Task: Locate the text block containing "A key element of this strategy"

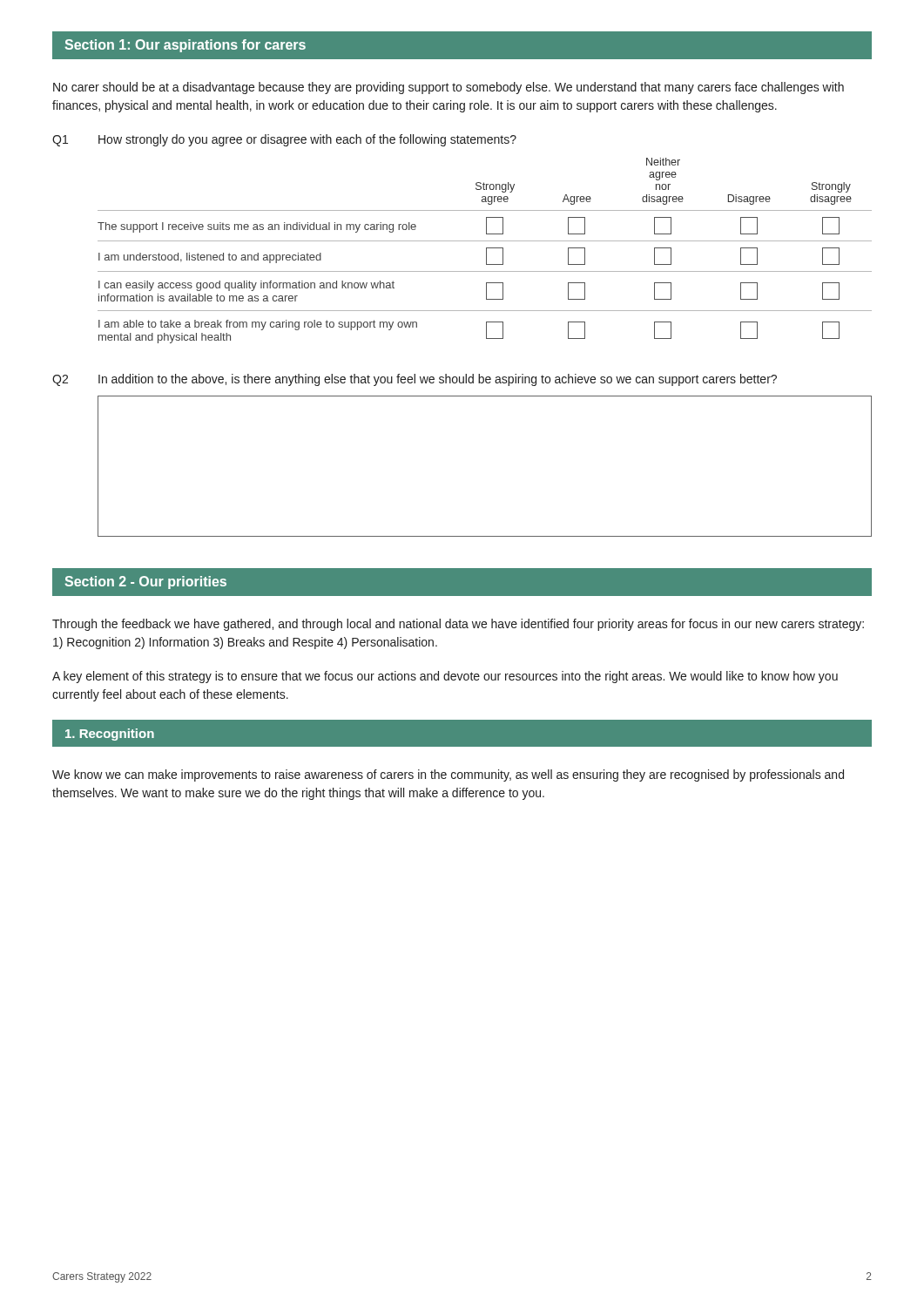Action: (445, 685)
